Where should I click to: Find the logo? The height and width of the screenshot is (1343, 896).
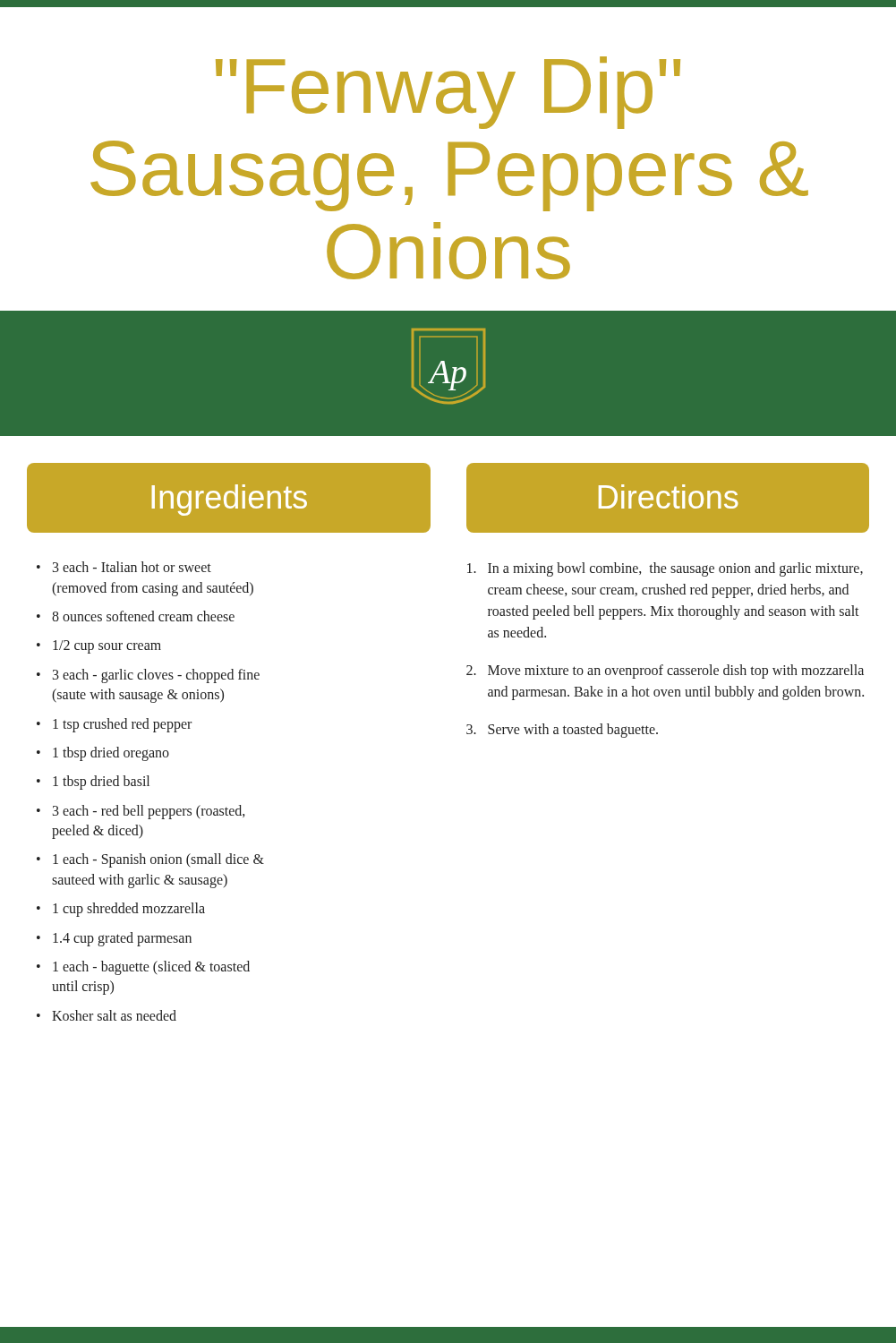pos(448,373)
